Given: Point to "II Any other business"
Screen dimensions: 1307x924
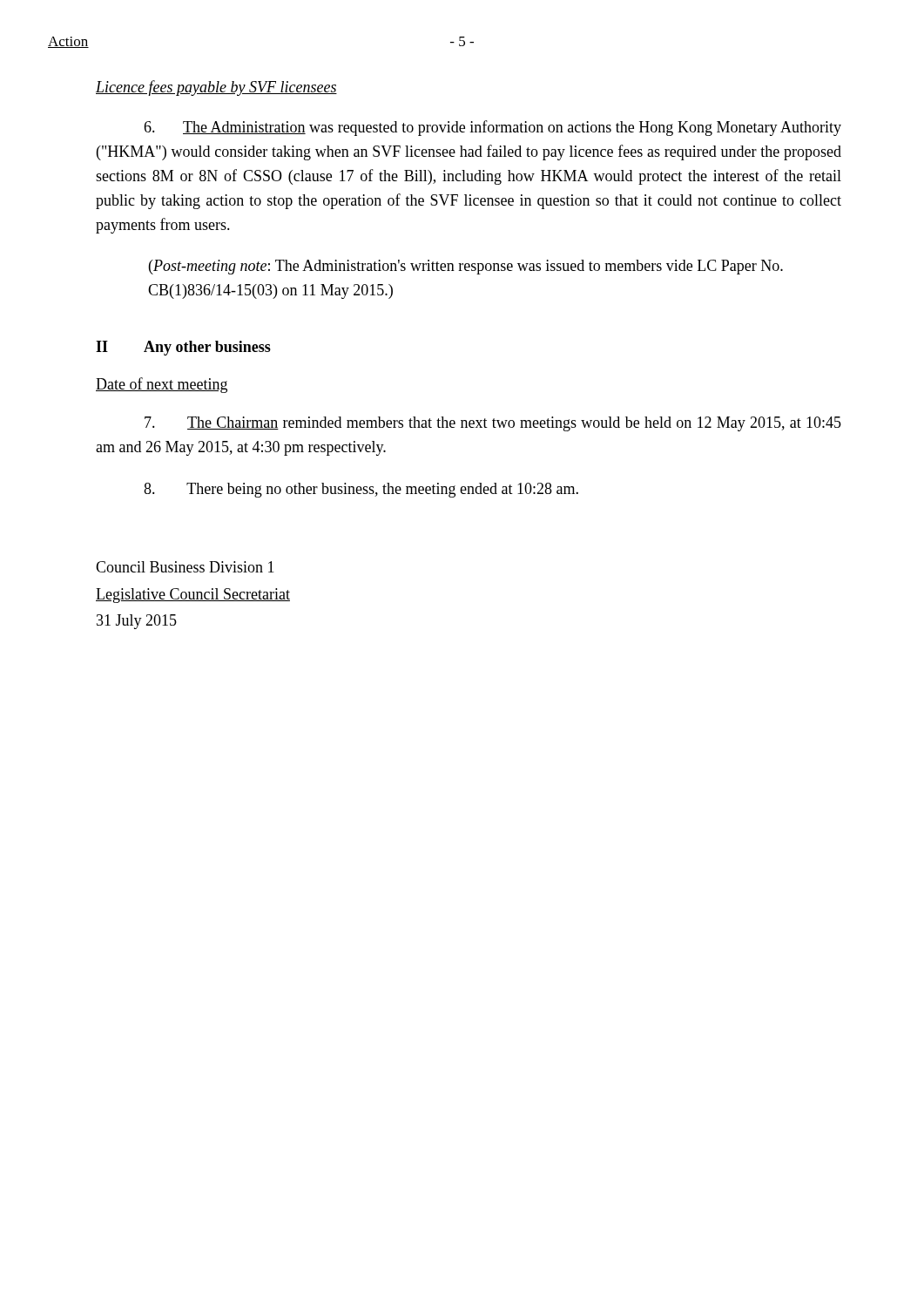Looking at the screenshot, I should coord(183,347).
